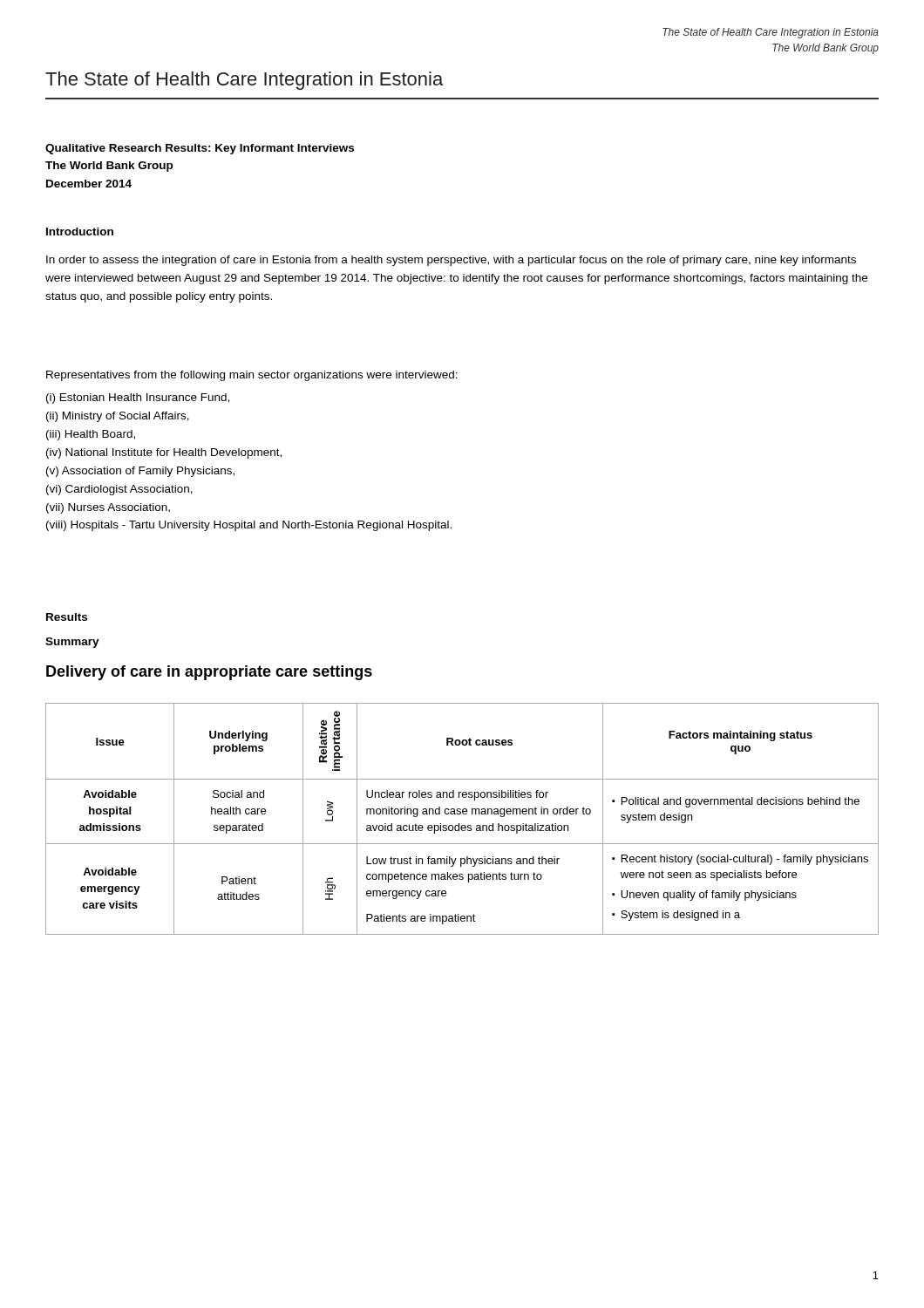The height and width of the screenshot is (1308, 924).
Task: Locate the element starting "(iii) Health Board,"
Action: pyautogui.click(x=91, y=434)
